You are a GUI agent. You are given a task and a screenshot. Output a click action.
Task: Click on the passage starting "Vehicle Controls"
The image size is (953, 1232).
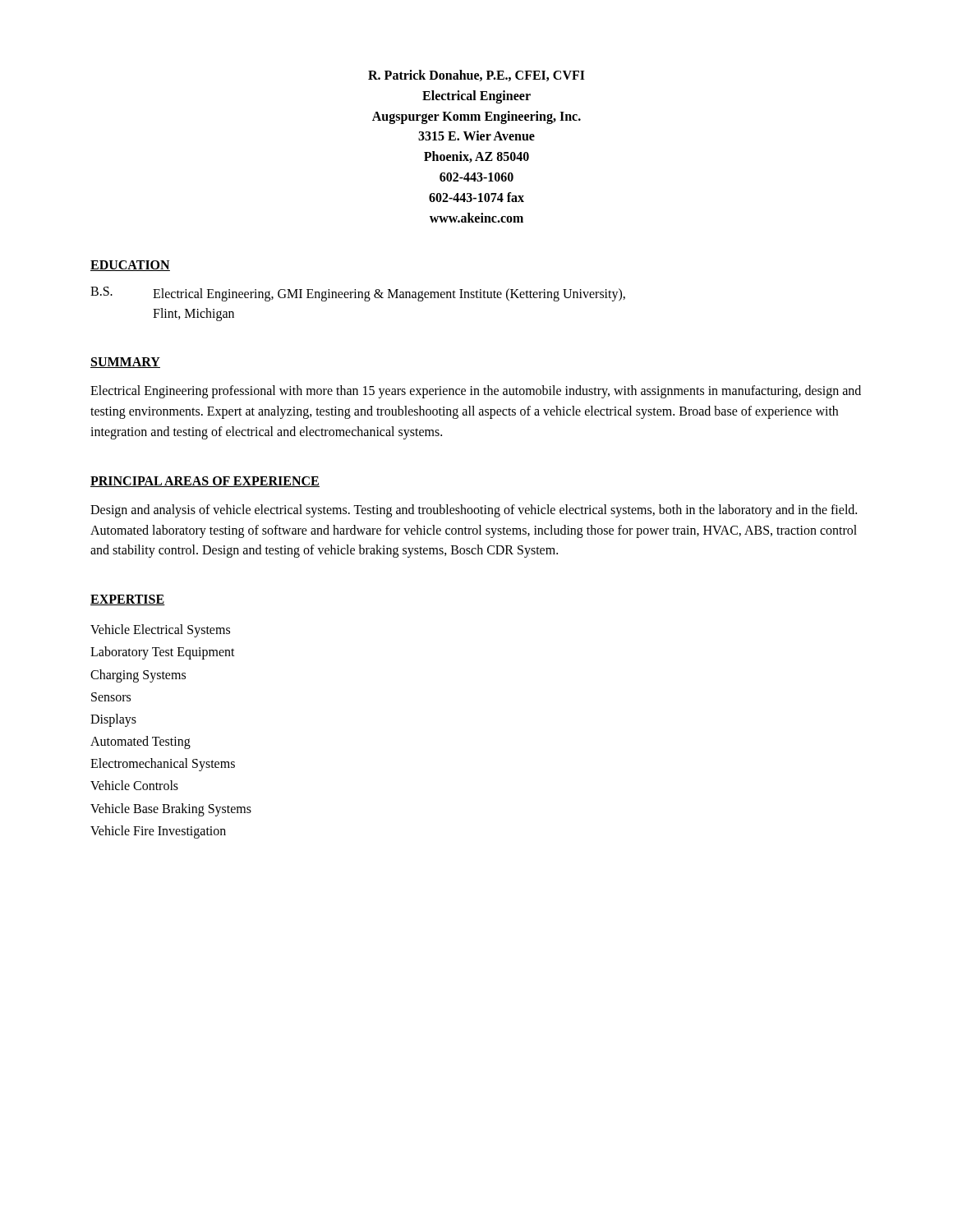click(x=134, y=786)
